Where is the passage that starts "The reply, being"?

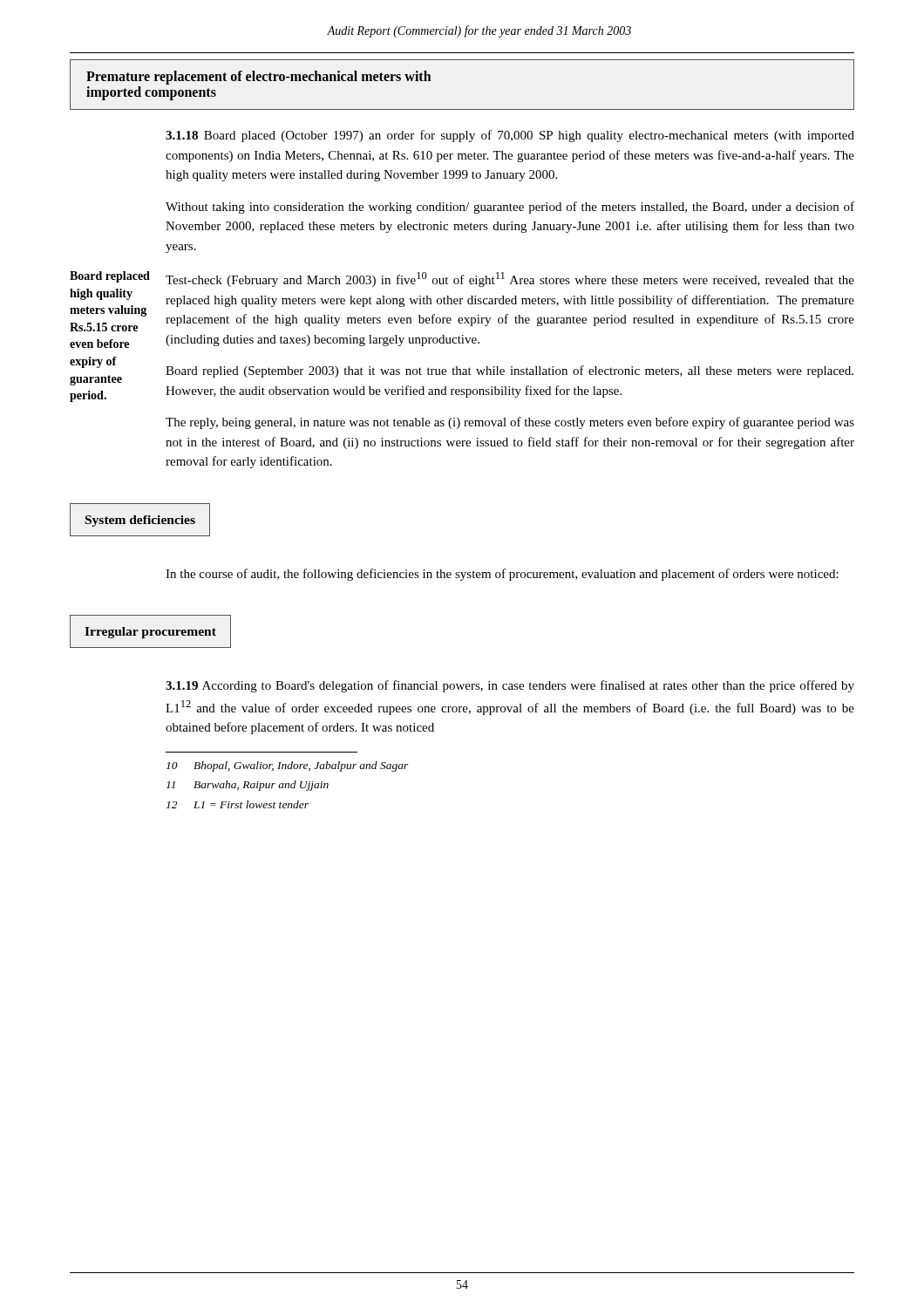[510, 442]
